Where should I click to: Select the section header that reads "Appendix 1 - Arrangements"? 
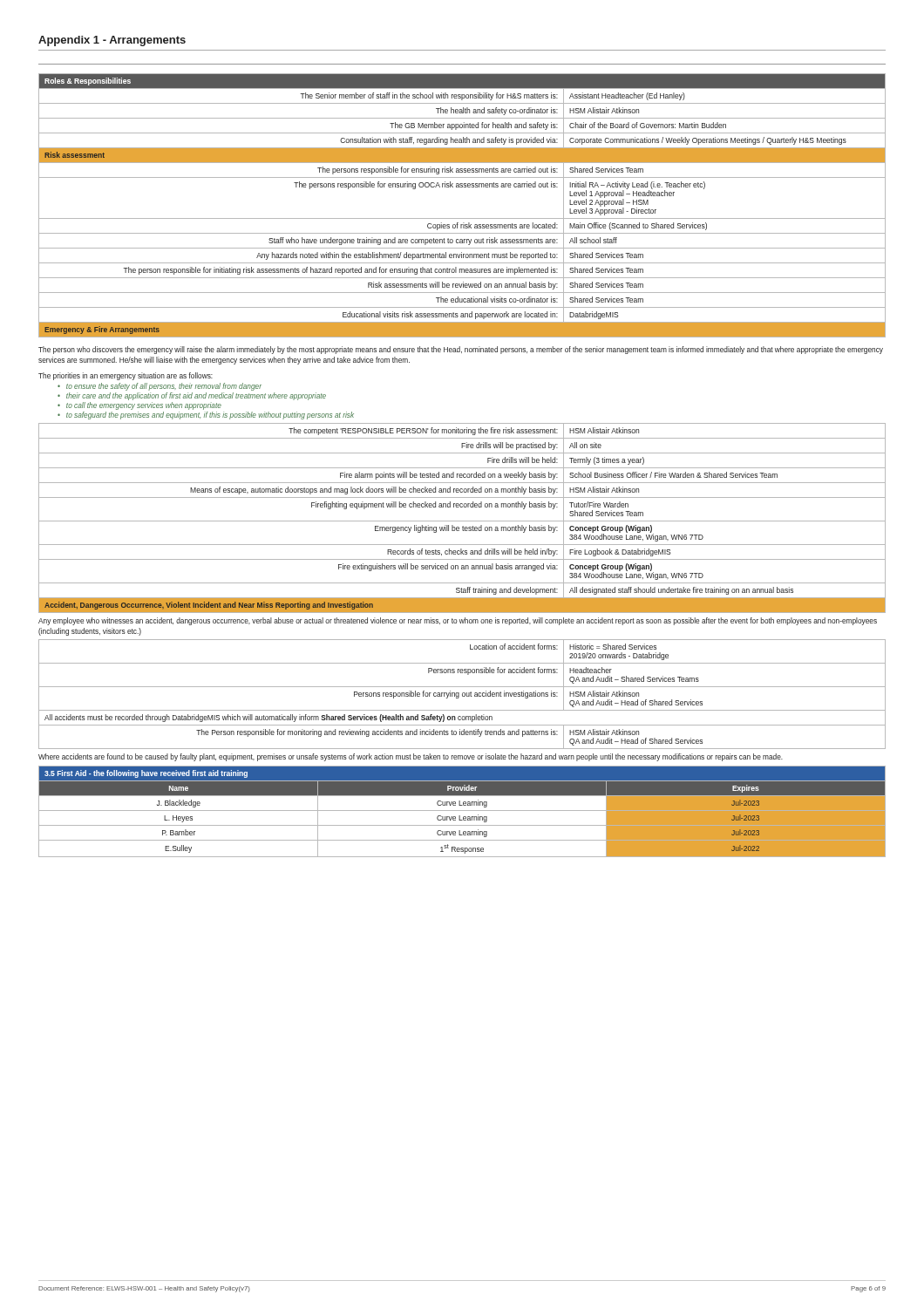[462, 42]
